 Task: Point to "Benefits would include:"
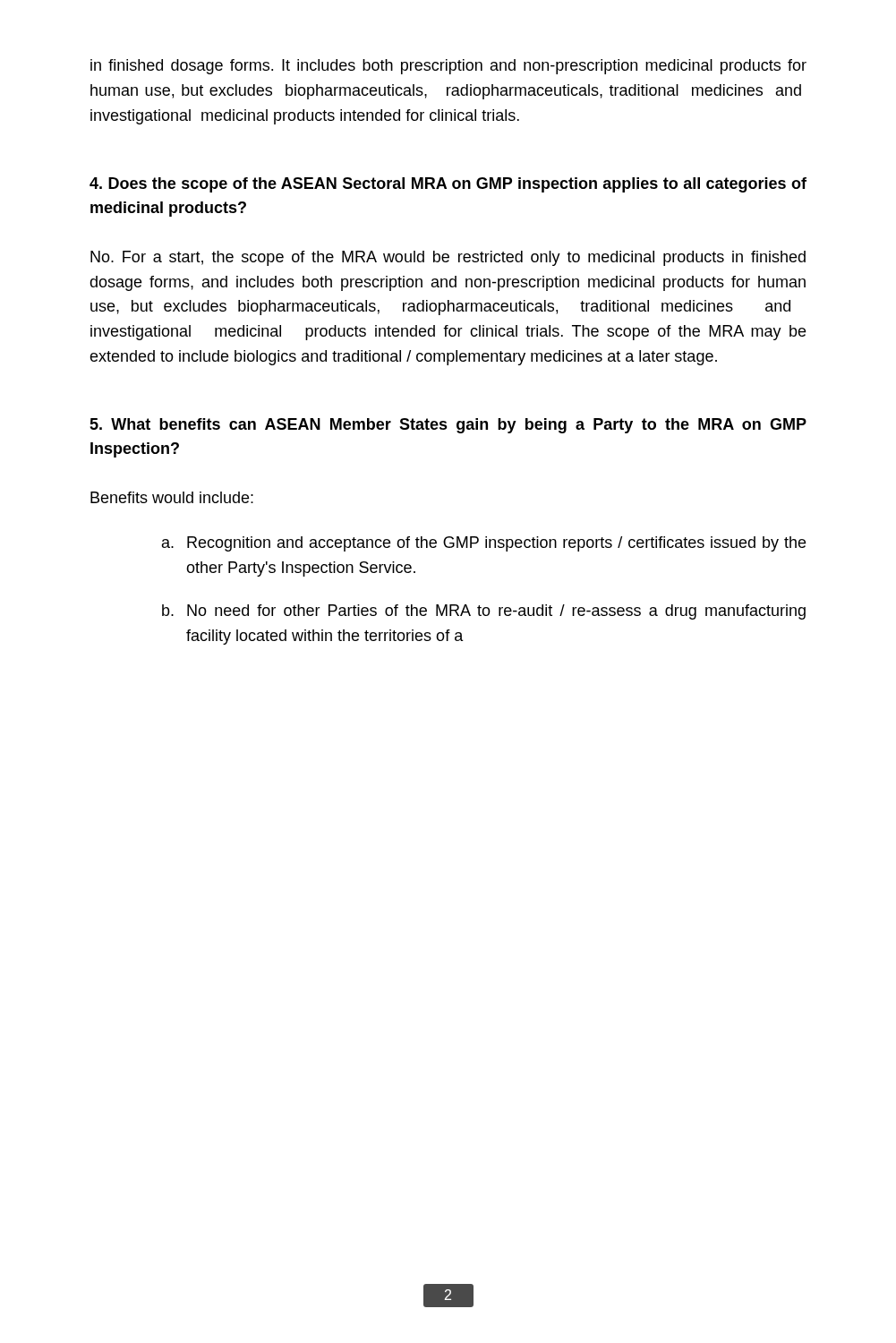click(172, 498)
